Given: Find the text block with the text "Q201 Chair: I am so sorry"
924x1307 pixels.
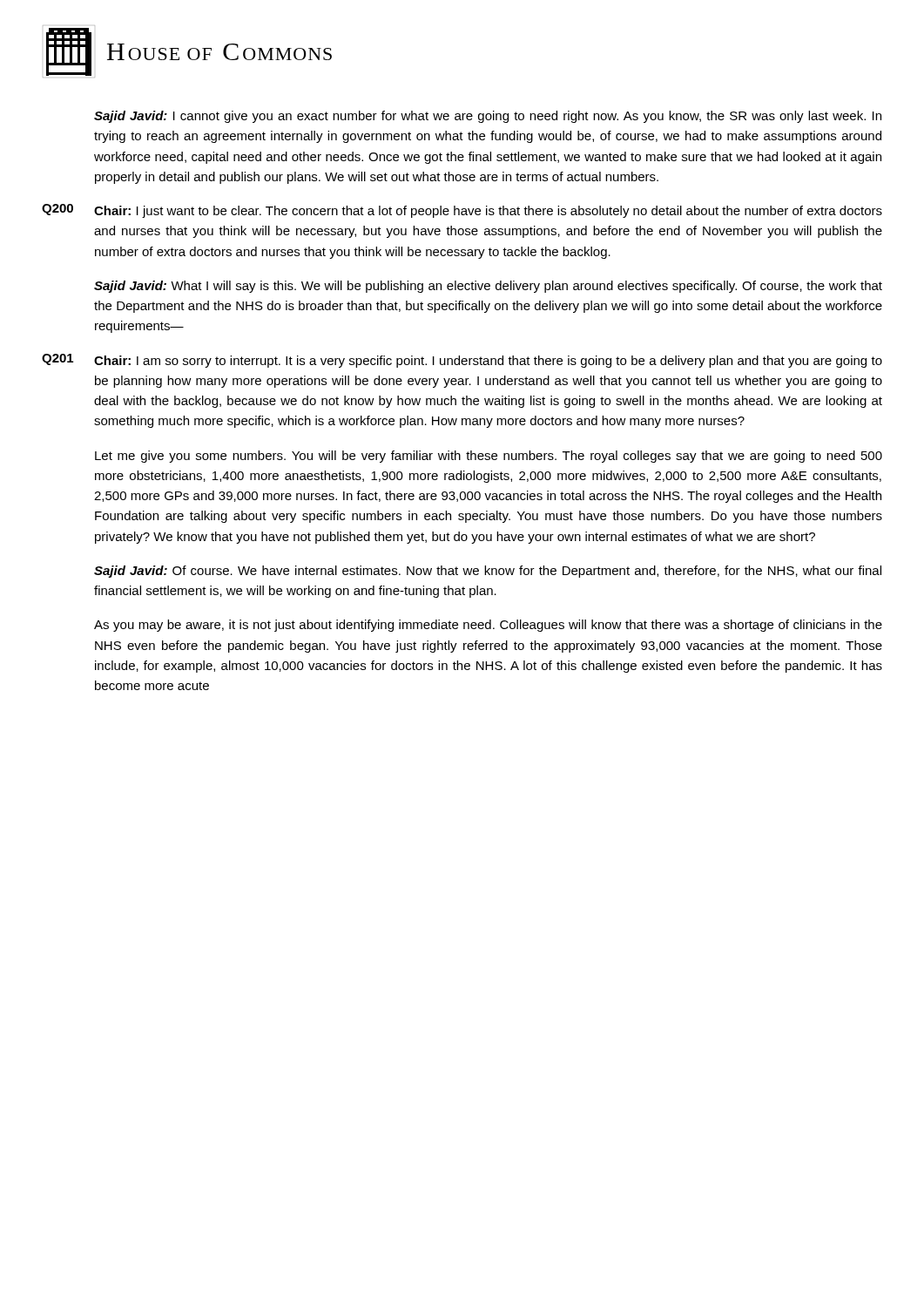Looking at the screenshot, I should pos(462,390).
